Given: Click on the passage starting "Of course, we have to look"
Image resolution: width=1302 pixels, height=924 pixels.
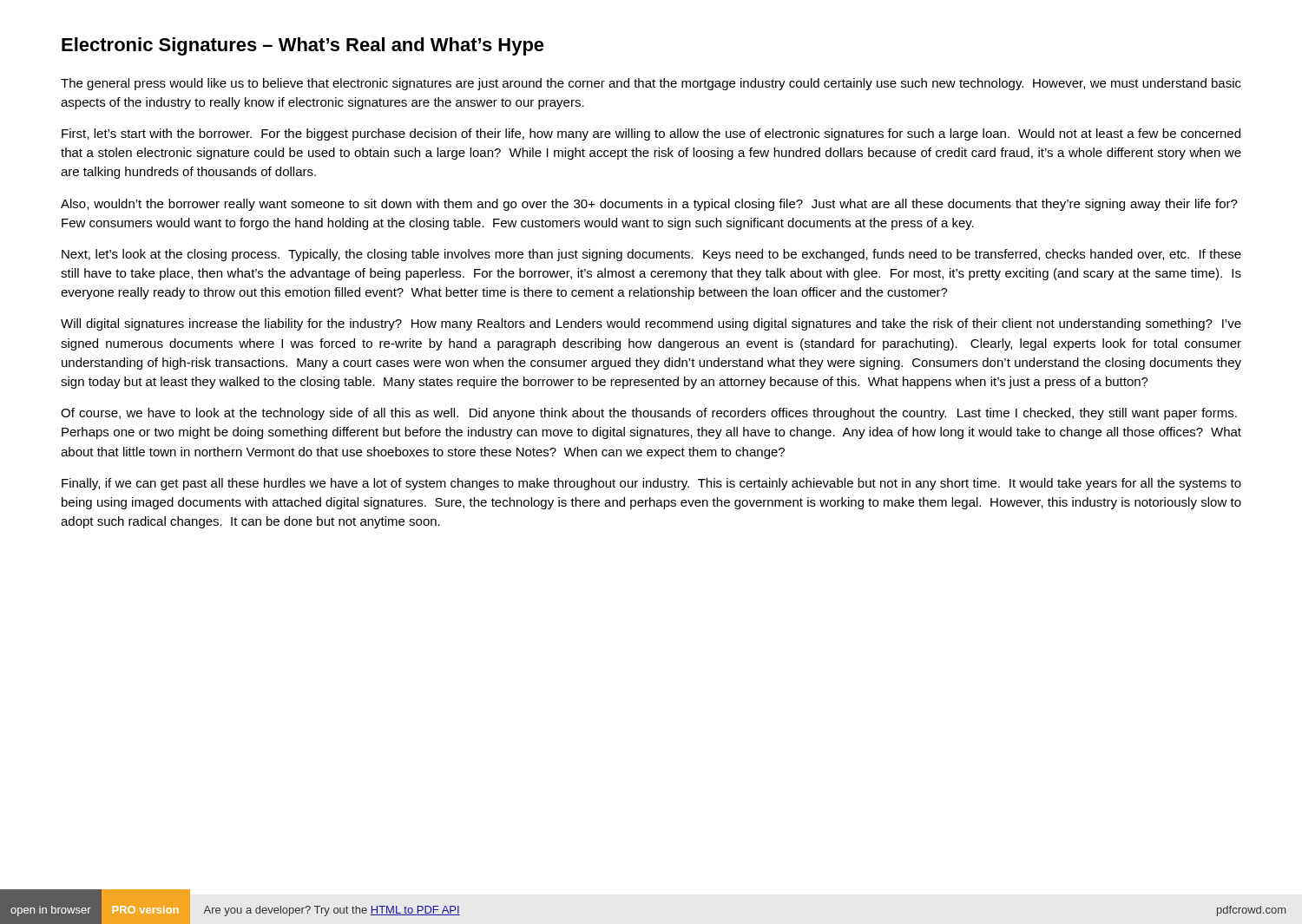Looking at the screenshot, I should 651,432.
